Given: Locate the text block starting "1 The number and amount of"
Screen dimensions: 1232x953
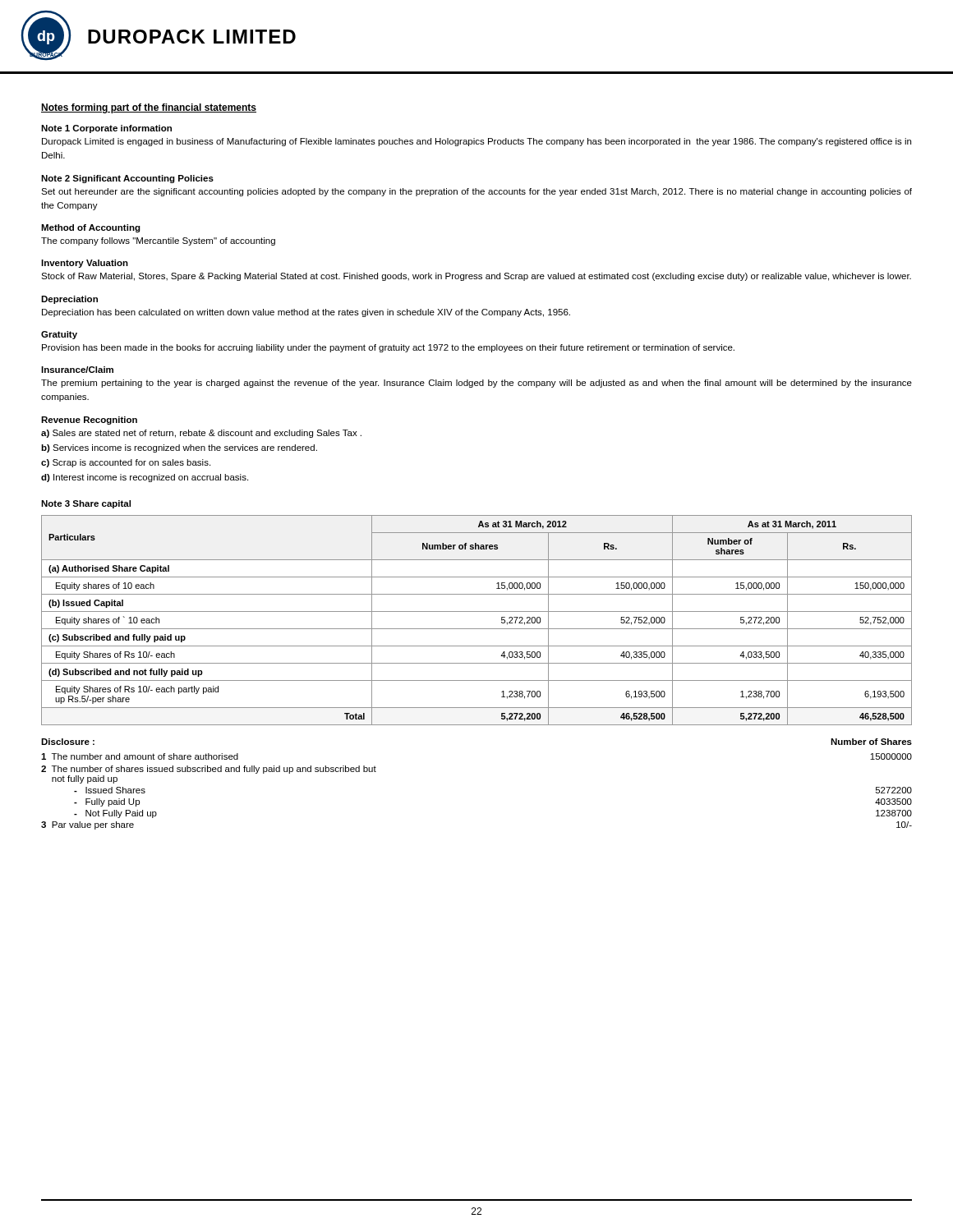Looking at the screenshot, I should coord(143,756).
